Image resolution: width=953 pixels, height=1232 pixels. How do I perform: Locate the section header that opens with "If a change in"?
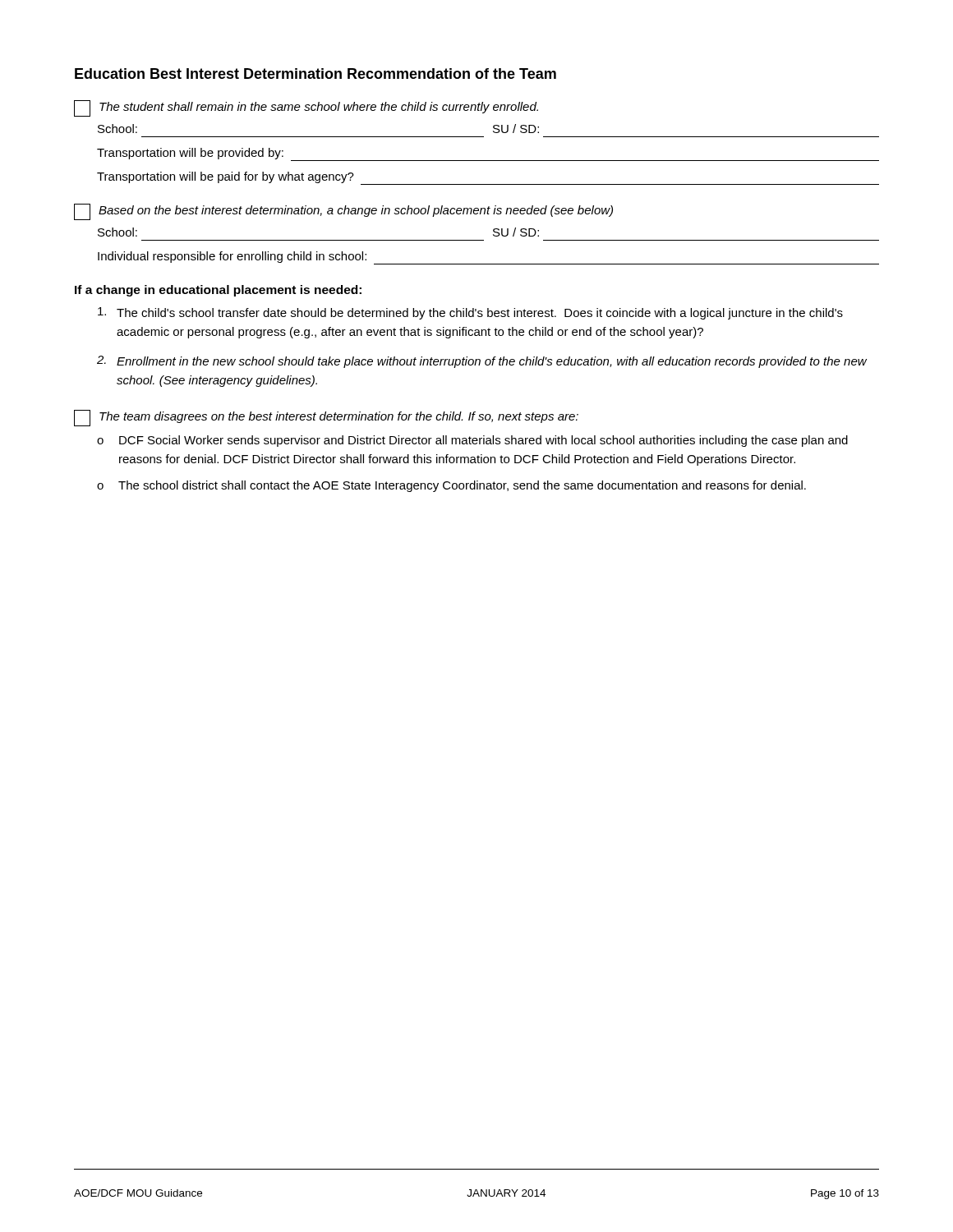point(218,290)
